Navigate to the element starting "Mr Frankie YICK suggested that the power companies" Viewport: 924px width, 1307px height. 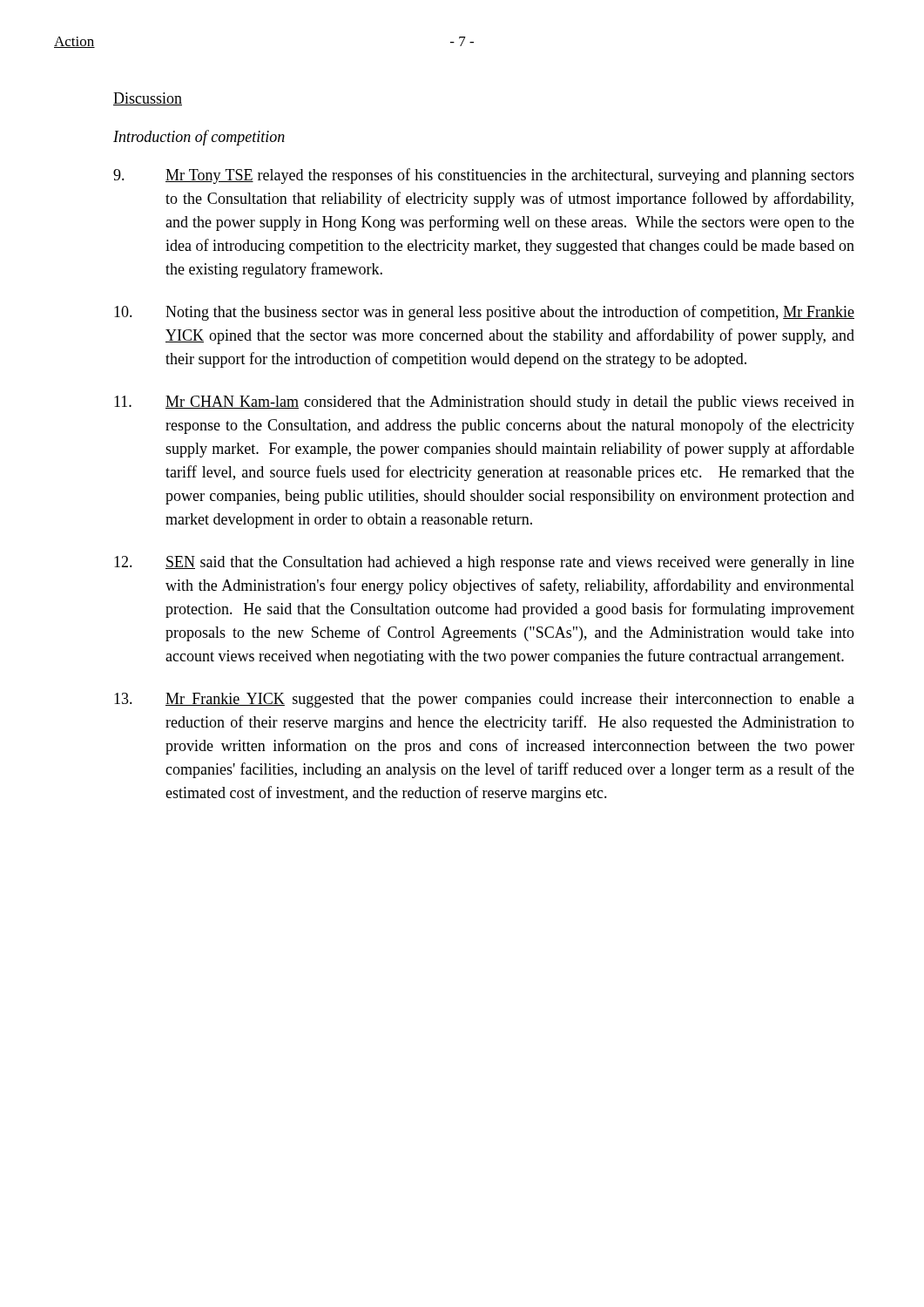(x=484, y=746)
